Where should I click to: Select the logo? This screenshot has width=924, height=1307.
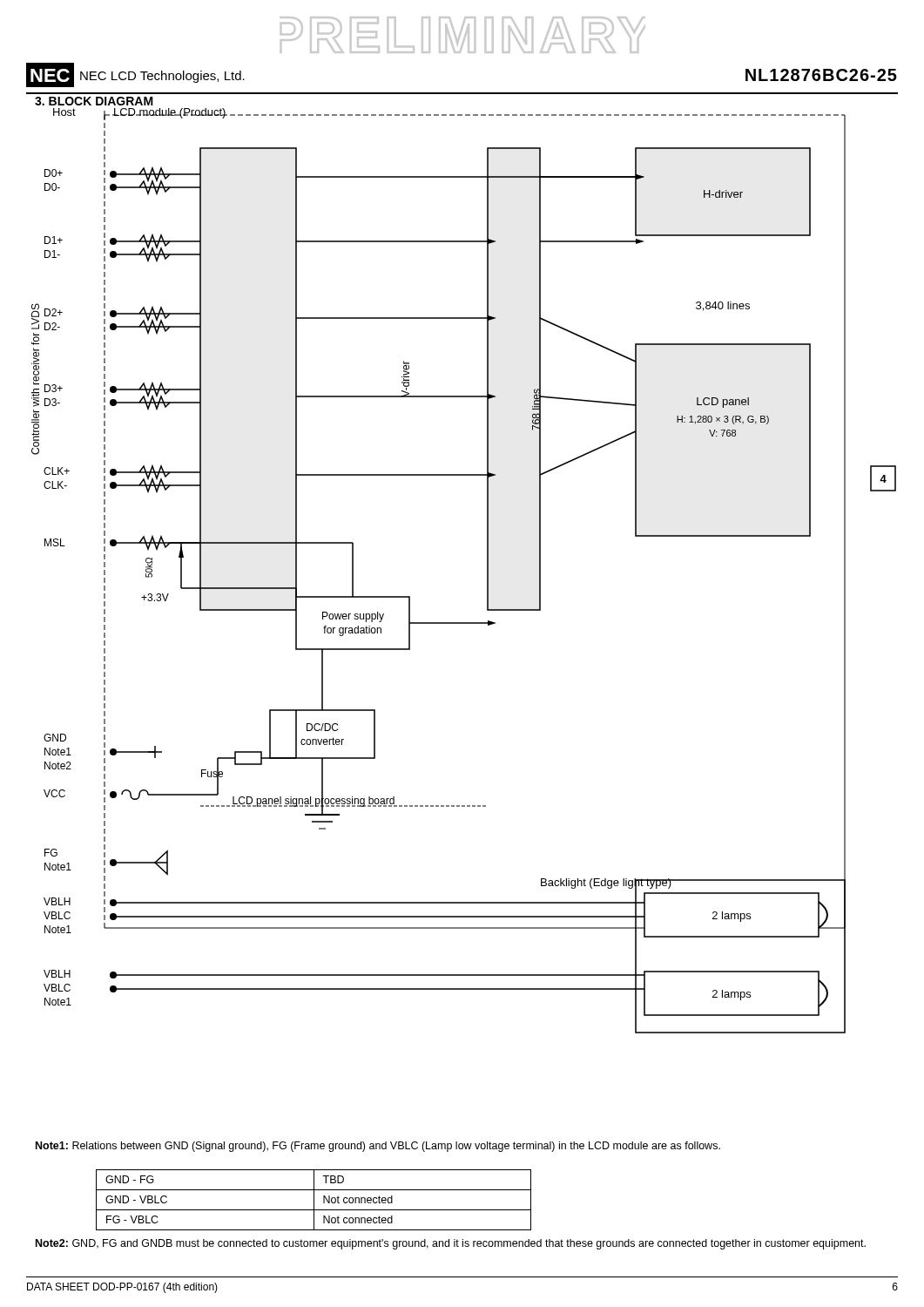tap(462, 36)
